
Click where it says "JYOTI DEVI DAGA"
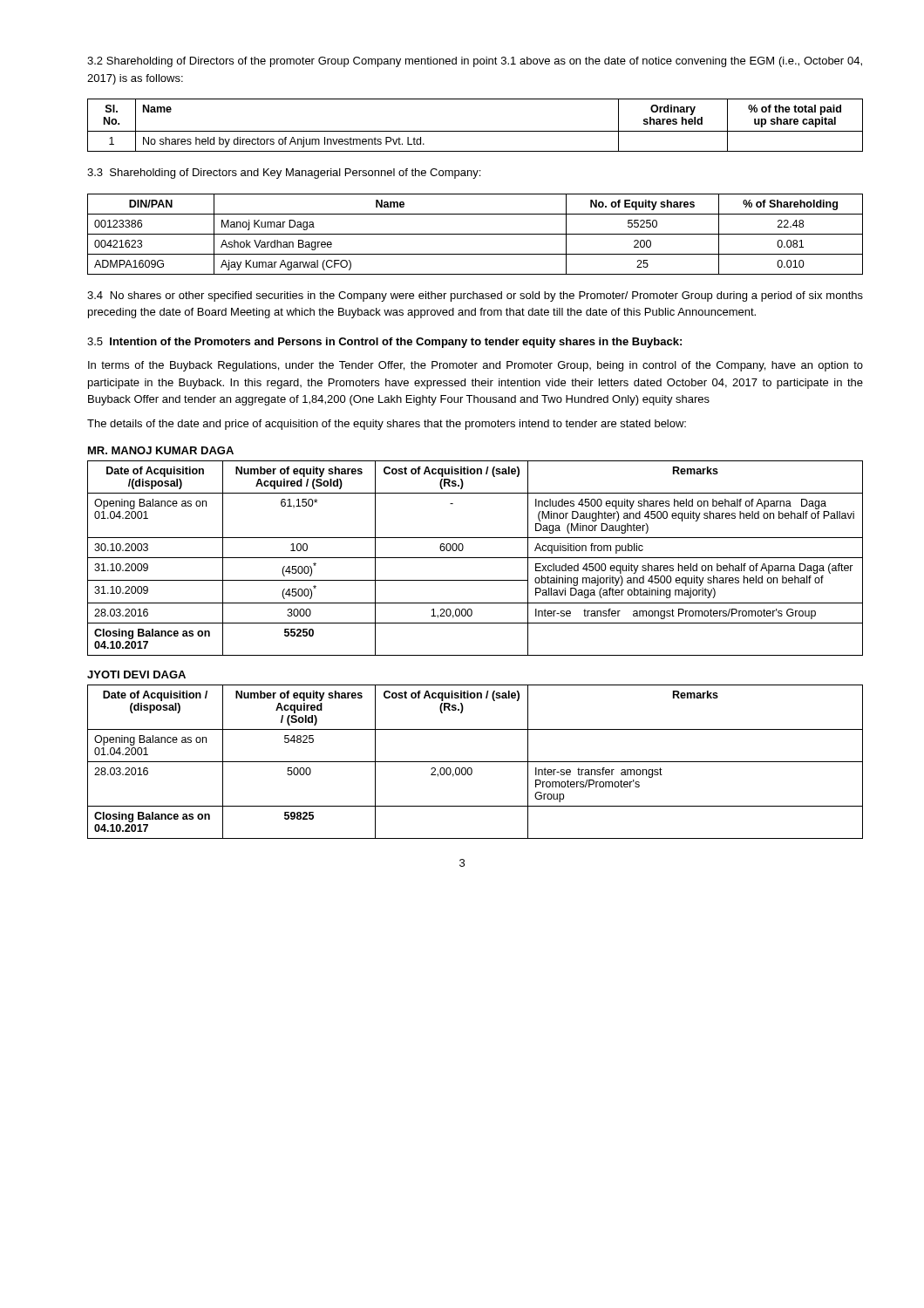[x=137, y=675]
